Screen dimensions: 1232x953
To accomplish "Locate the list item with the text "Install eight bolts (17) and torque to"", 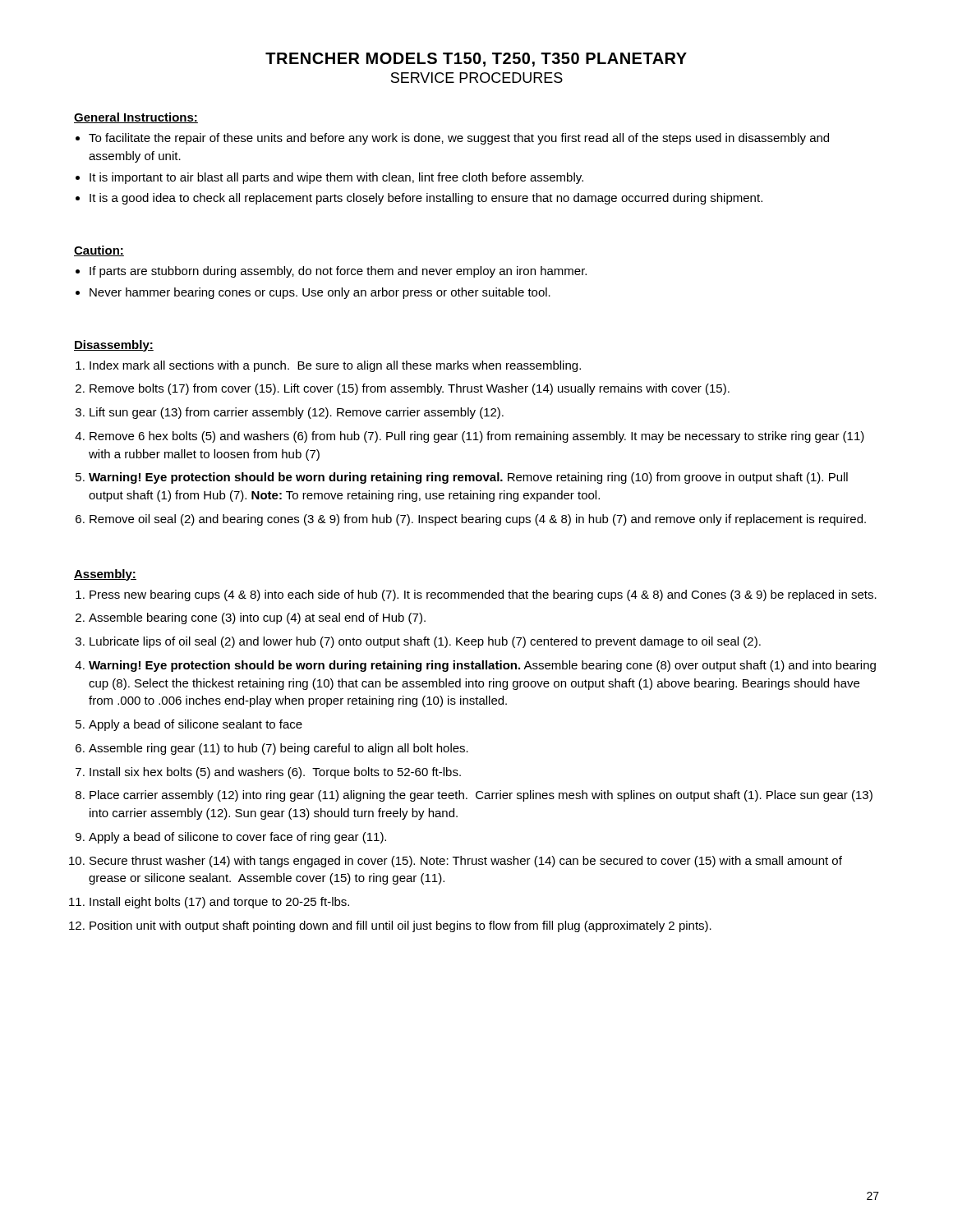I will coord(220,901).
